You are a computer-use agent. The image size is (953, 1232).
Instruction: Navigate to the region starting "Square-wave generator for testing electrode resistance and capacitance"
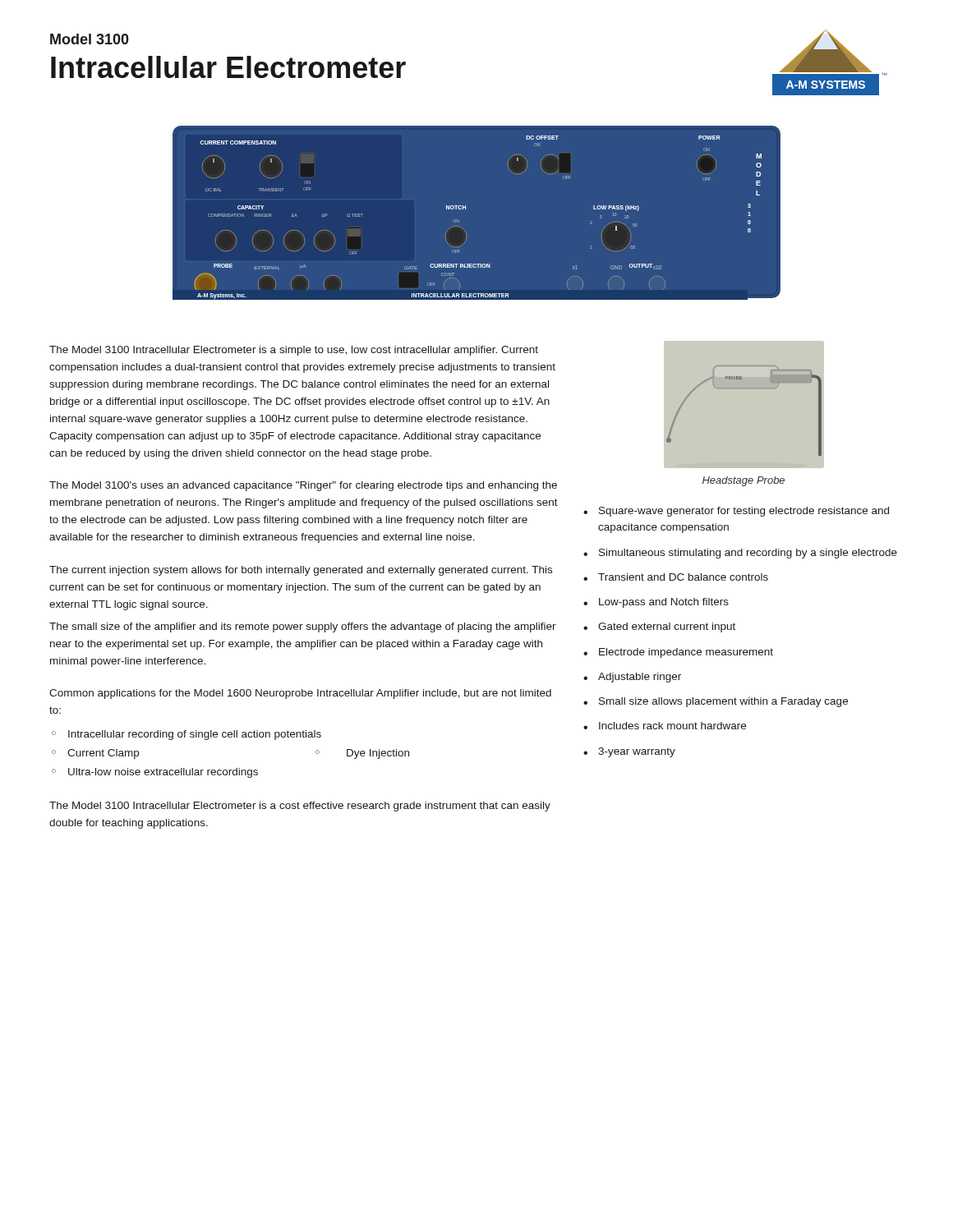744,519
